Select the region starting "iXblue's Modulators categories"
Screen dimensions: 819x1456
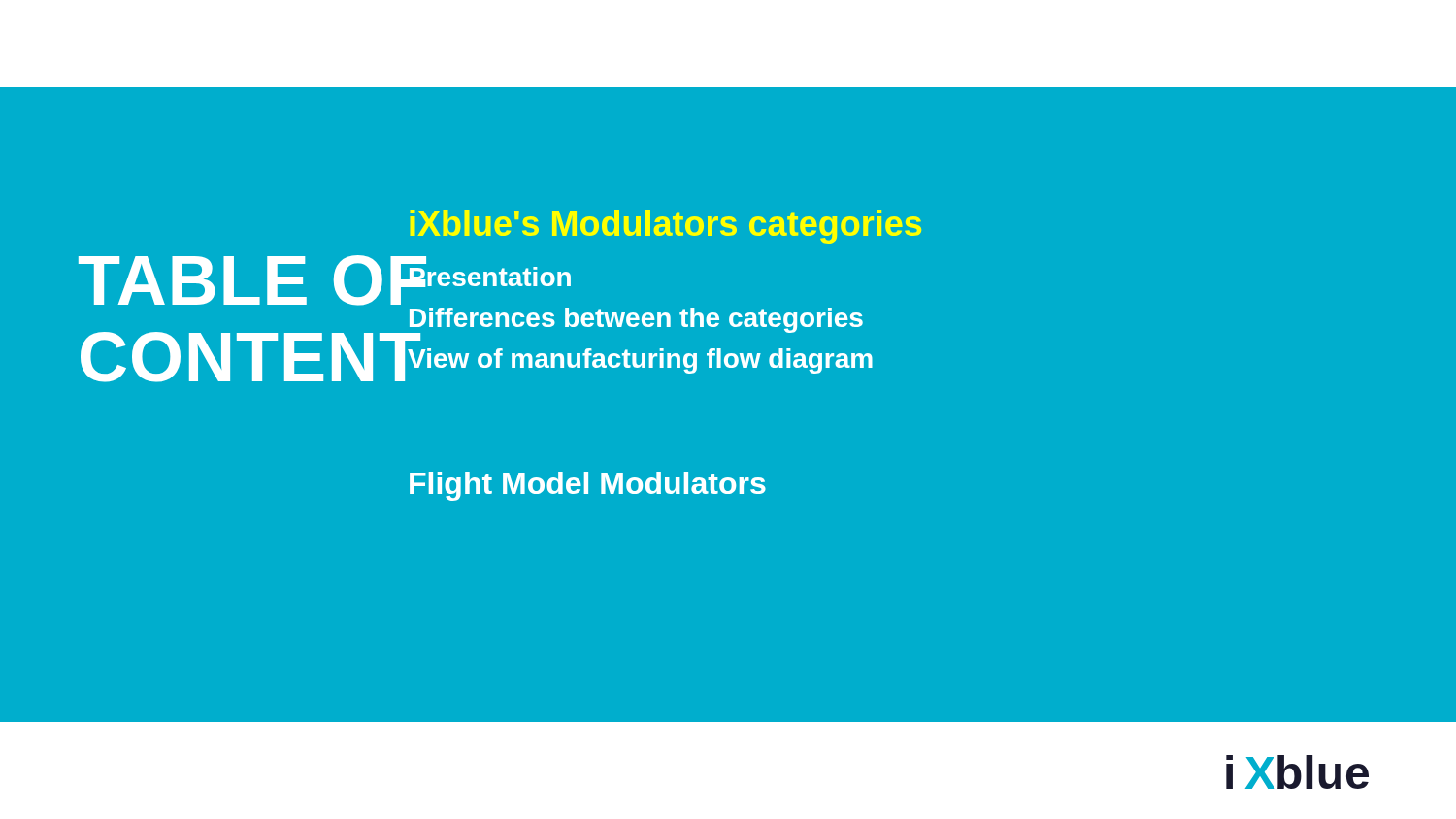[x=665, y=224]
